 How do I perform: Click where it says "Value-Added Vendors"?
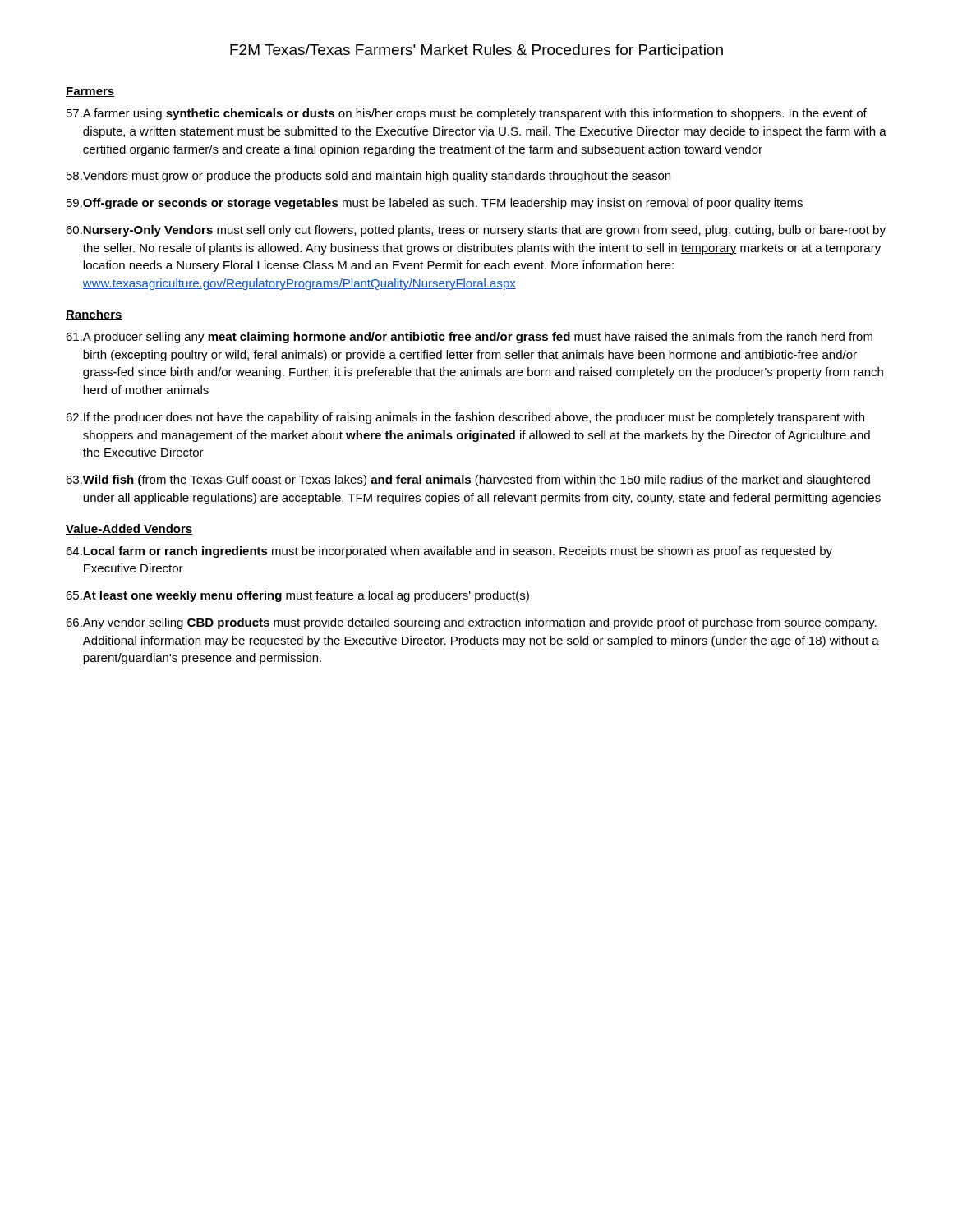coord(129,528)
